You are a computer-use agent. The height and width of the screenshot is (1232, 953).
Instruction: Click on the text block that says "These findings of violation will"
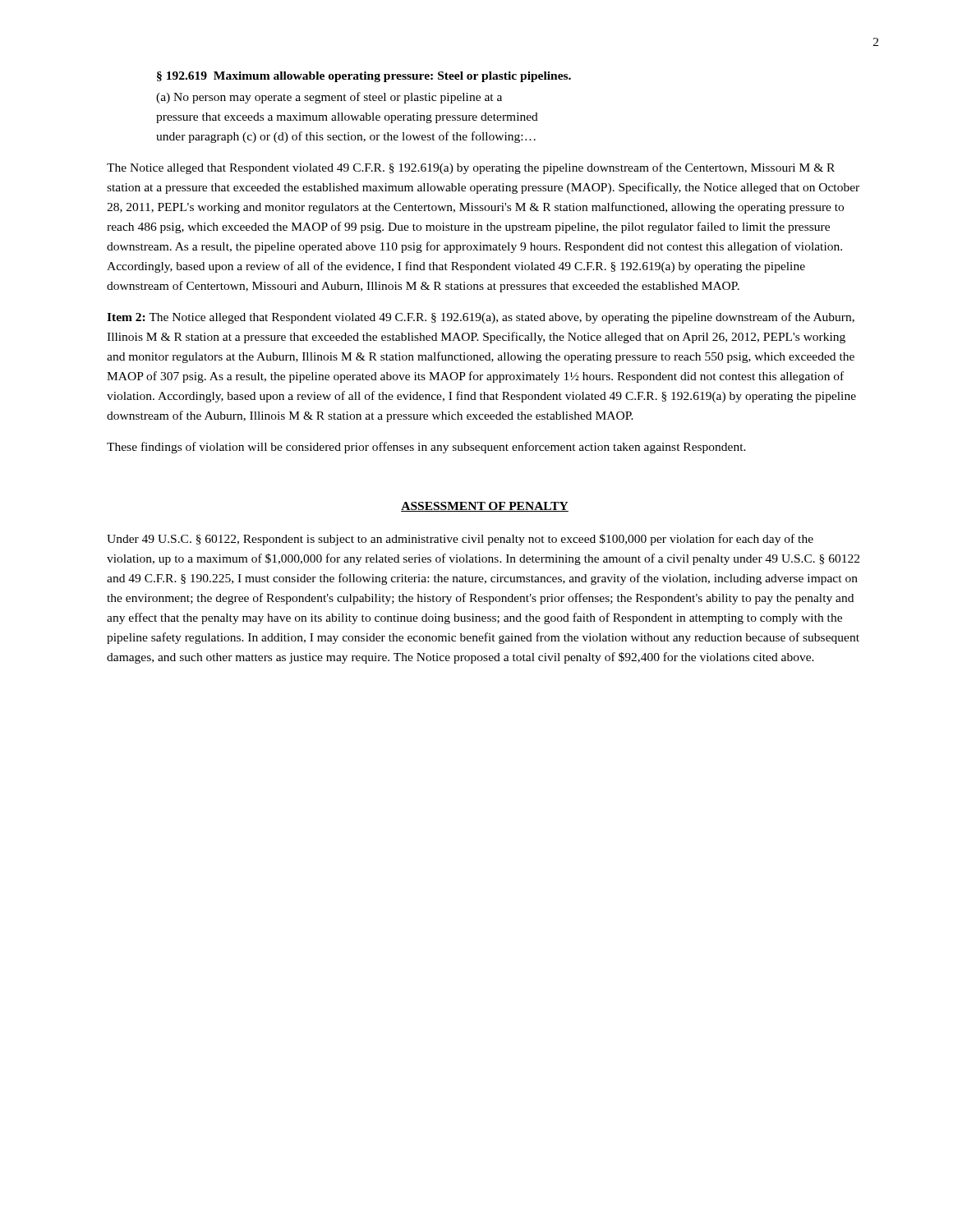click(x=427, y=447)
